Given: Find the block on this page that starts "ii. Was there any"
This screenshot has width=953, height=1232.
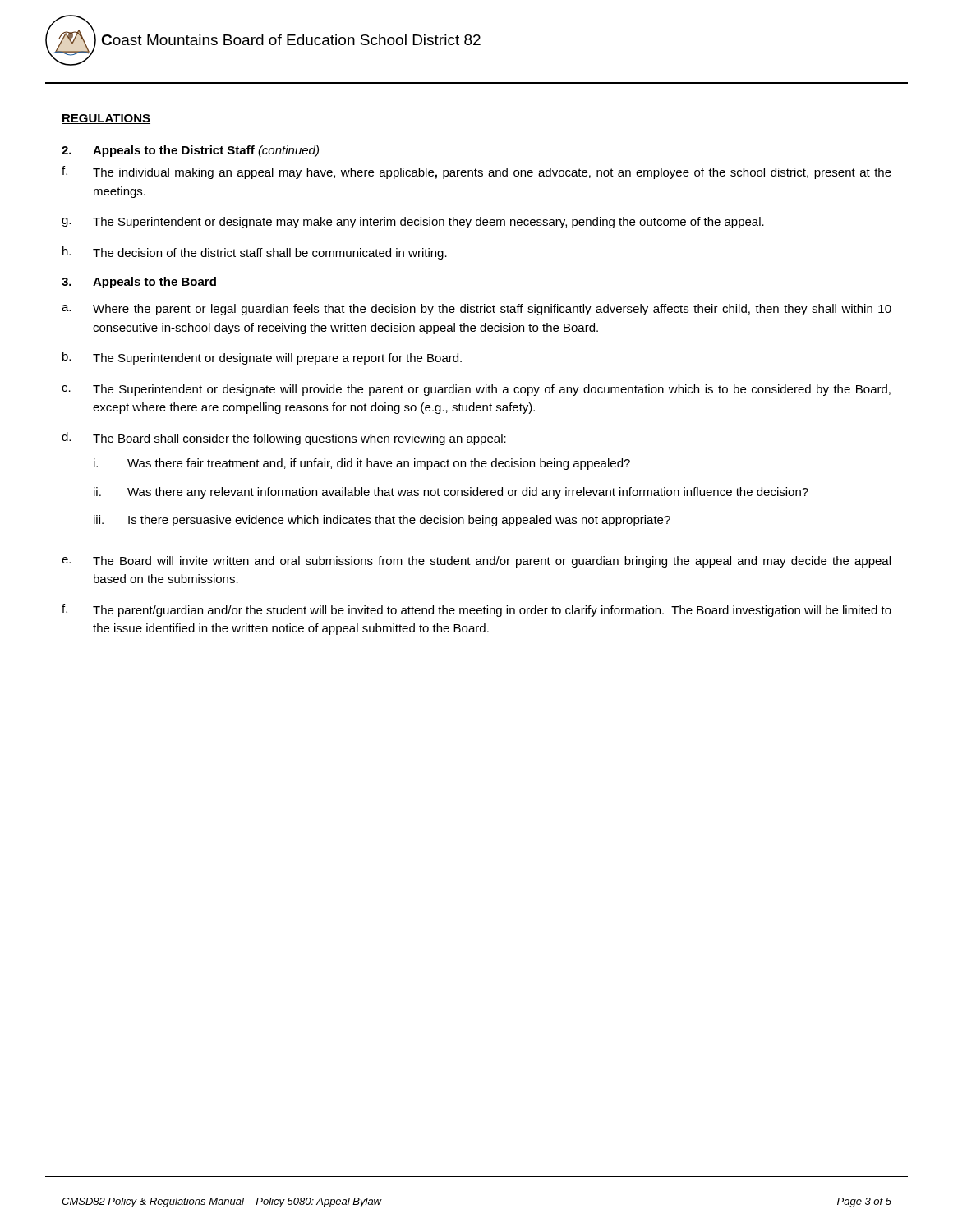Looking at the screenshot, I should pyautogui.click(x=492, y=492).
